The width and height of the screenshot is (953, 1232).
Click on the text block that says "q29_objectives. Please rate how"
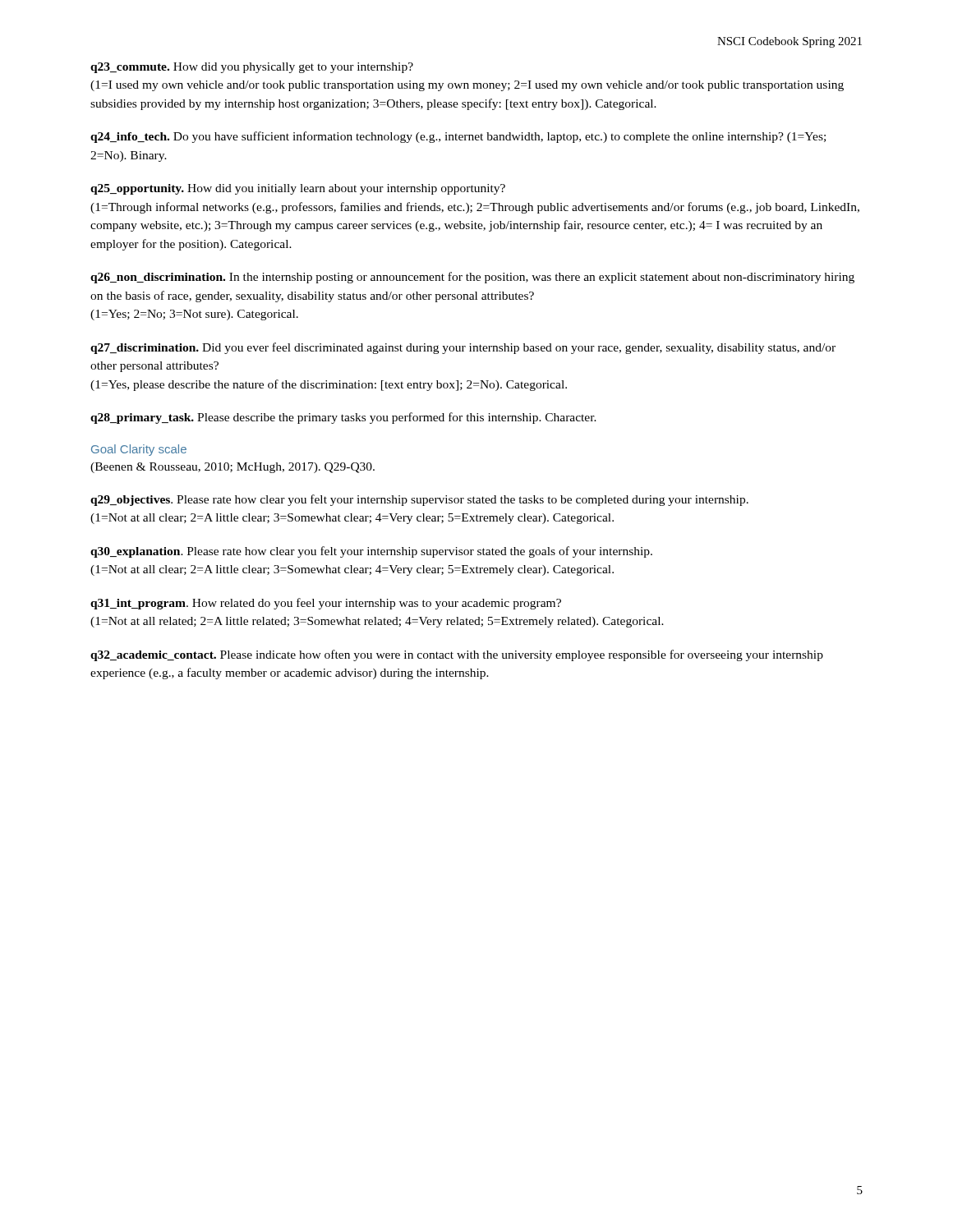[x=420, y=508]
